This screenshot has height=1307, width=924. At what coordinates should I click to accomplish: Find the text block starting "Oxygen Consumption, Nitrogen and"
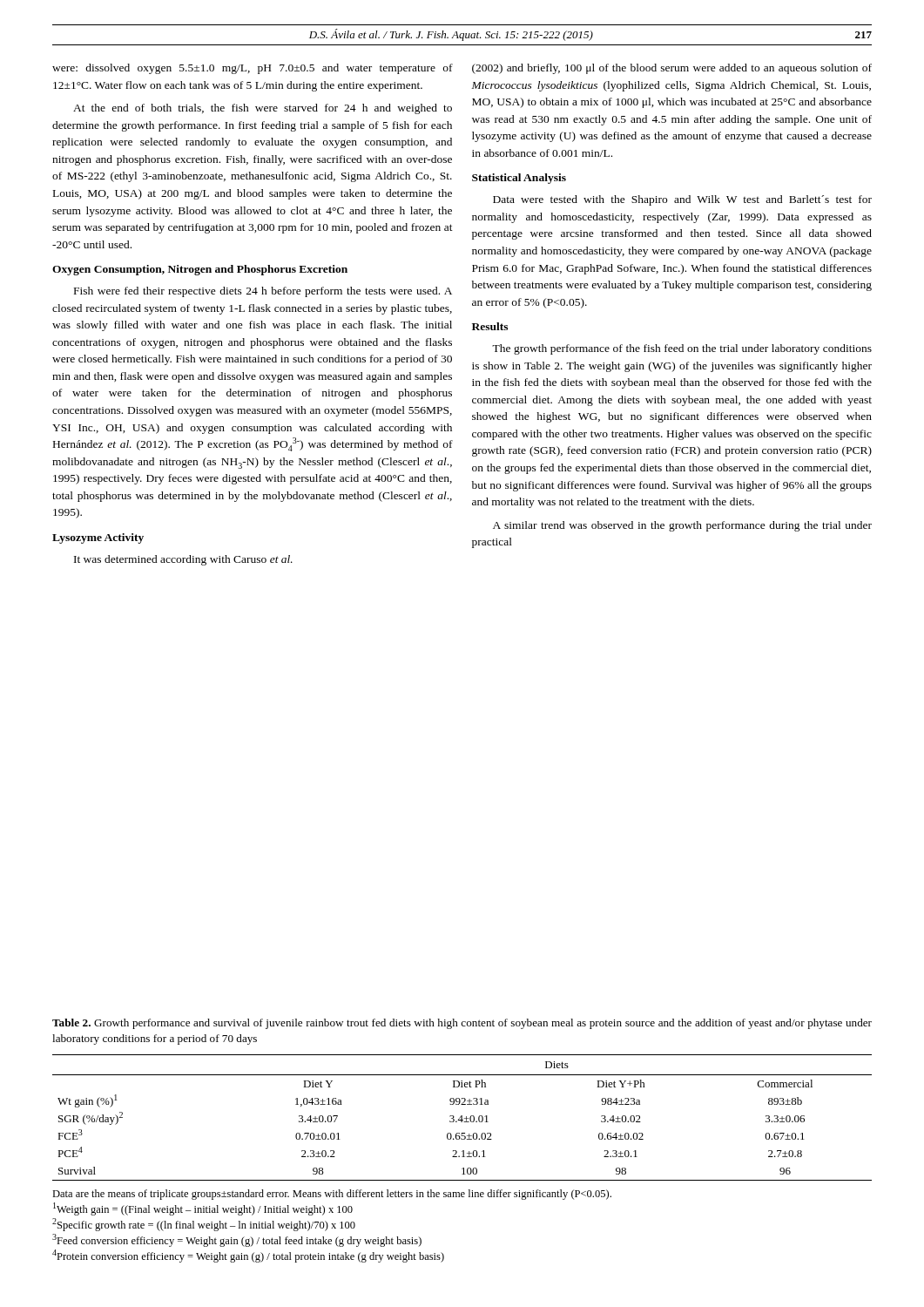click(200, 269)
